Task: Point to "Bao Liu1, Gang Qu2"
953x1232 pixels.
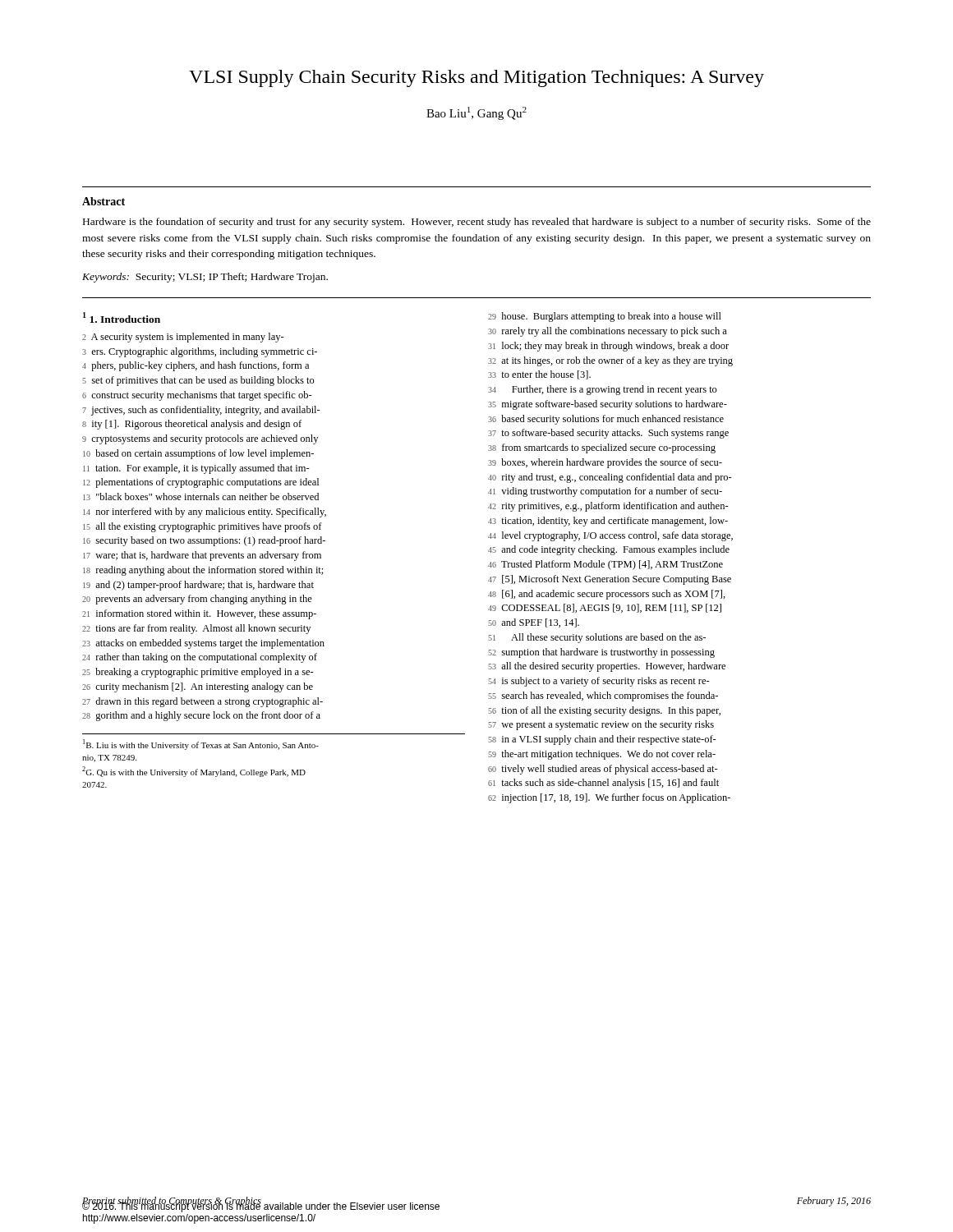Action: point(476,112)
